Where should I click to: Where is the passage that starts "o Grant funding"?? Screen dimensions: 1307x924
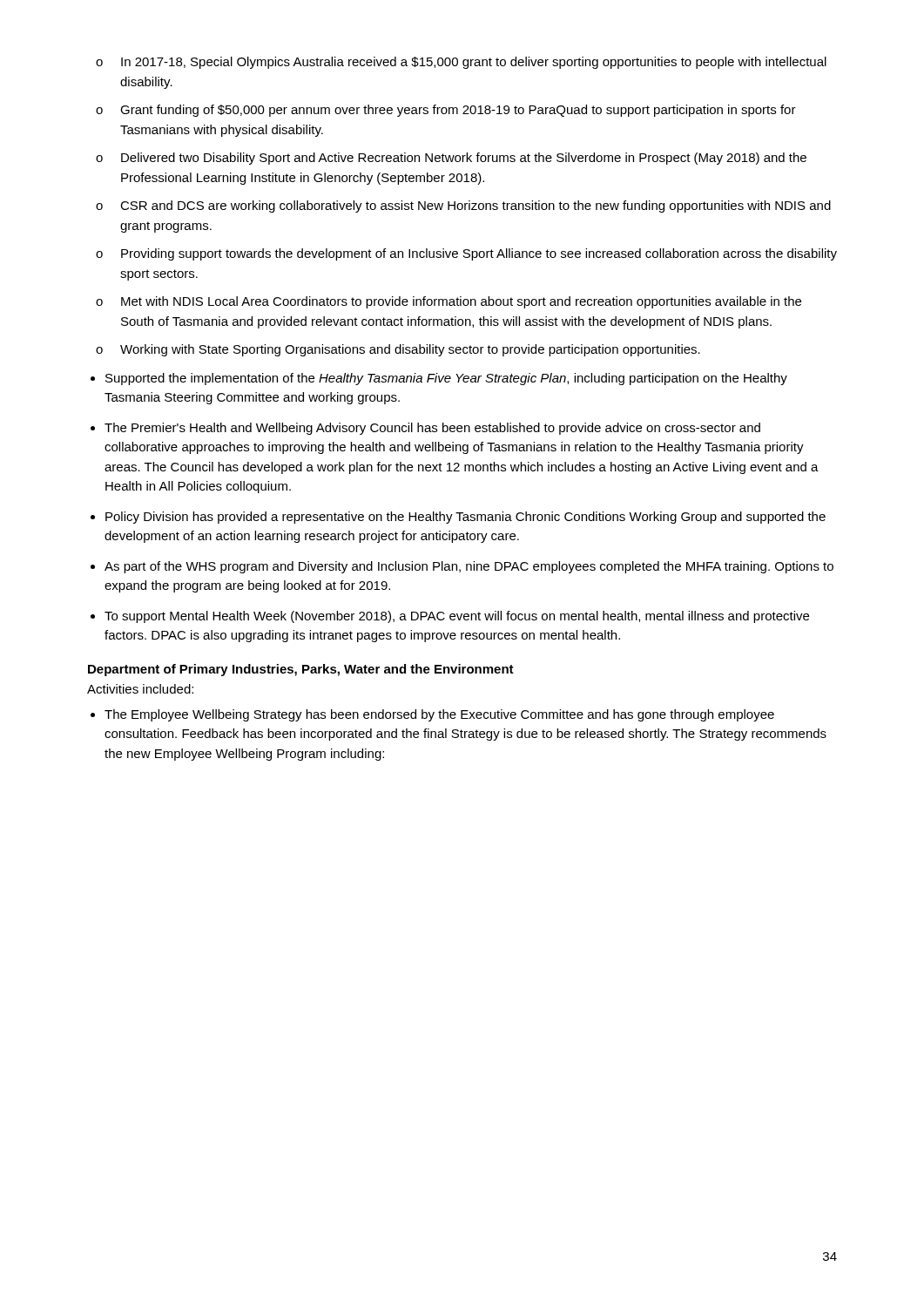466,120
